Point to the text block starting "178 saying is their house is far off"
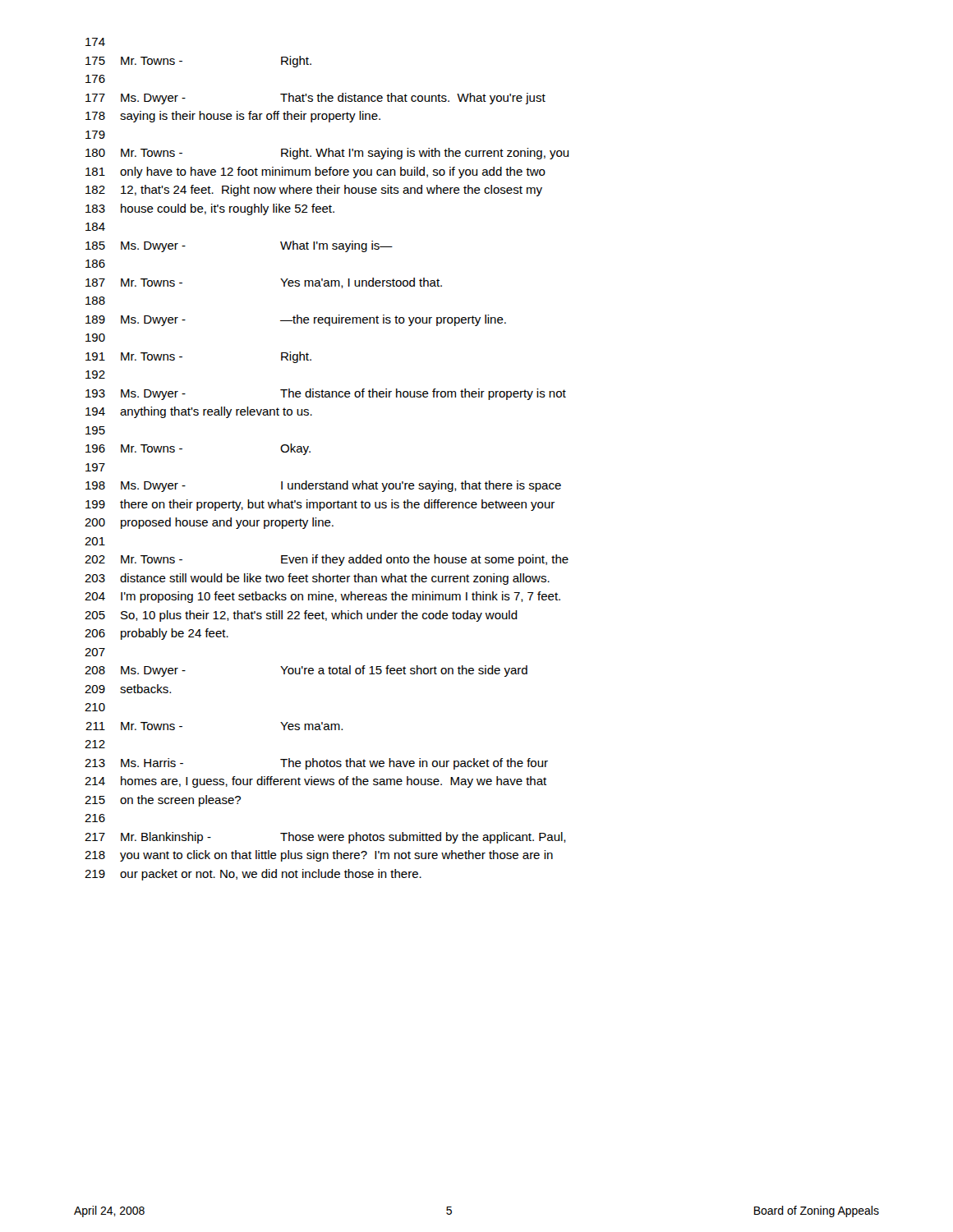953x1232 pixels. click(x=233, y=117)
